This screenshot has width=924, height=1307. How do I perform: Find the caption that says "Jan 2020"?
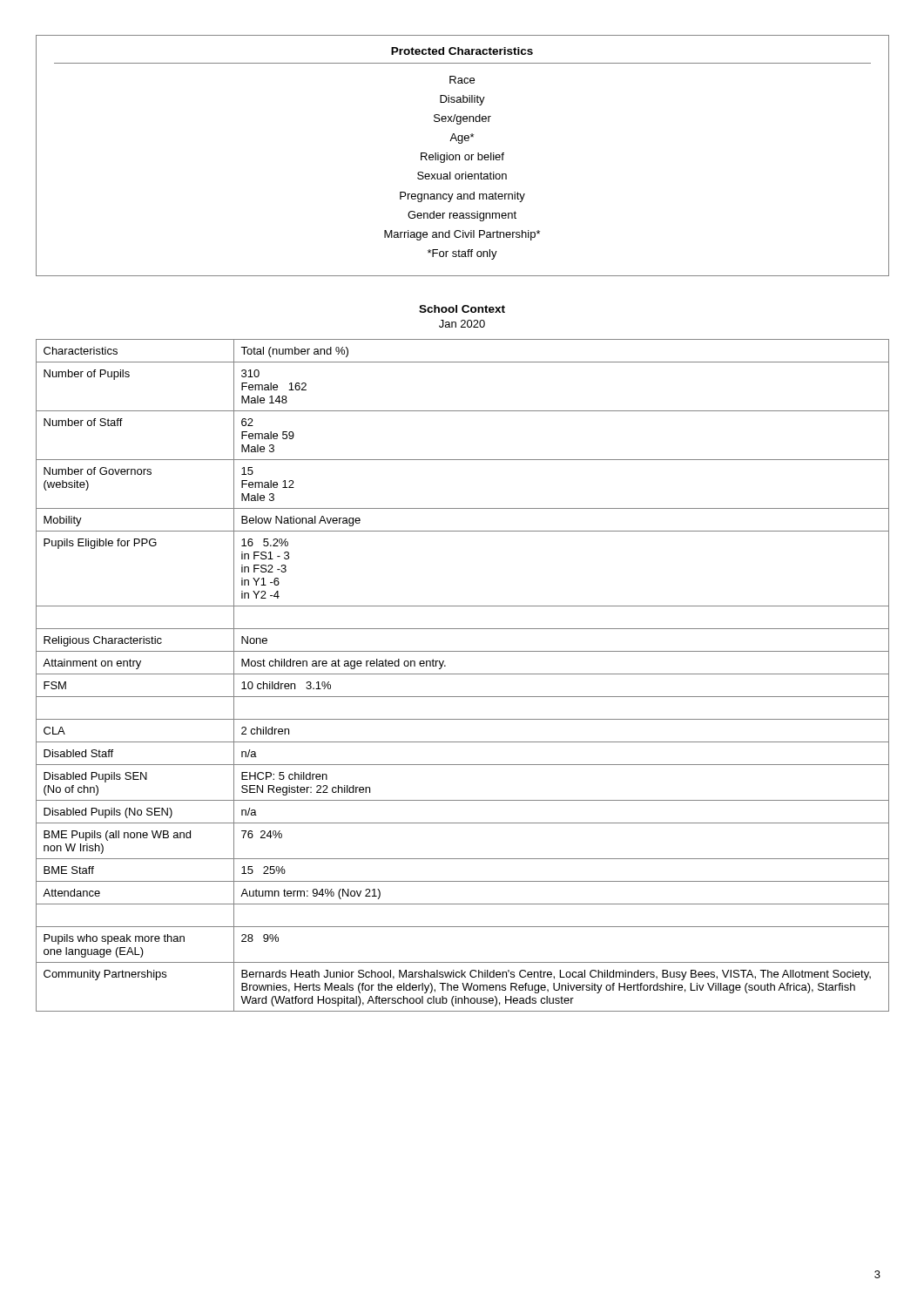pyautogui.click(x=462, y=324)
